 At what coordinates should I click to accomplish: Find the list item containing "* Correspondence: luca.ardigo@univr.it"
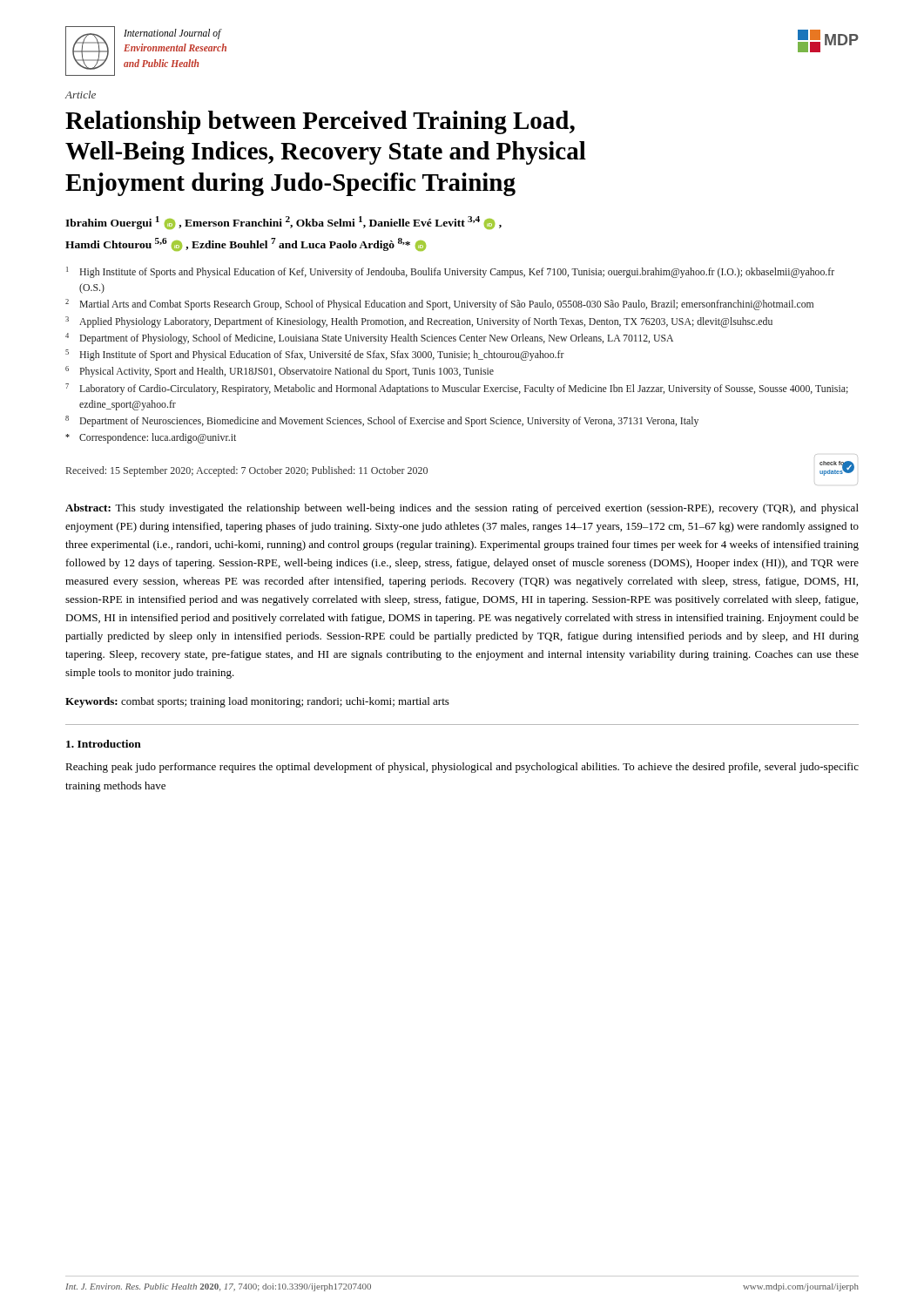pyautogui.click(x=151, y=438)
